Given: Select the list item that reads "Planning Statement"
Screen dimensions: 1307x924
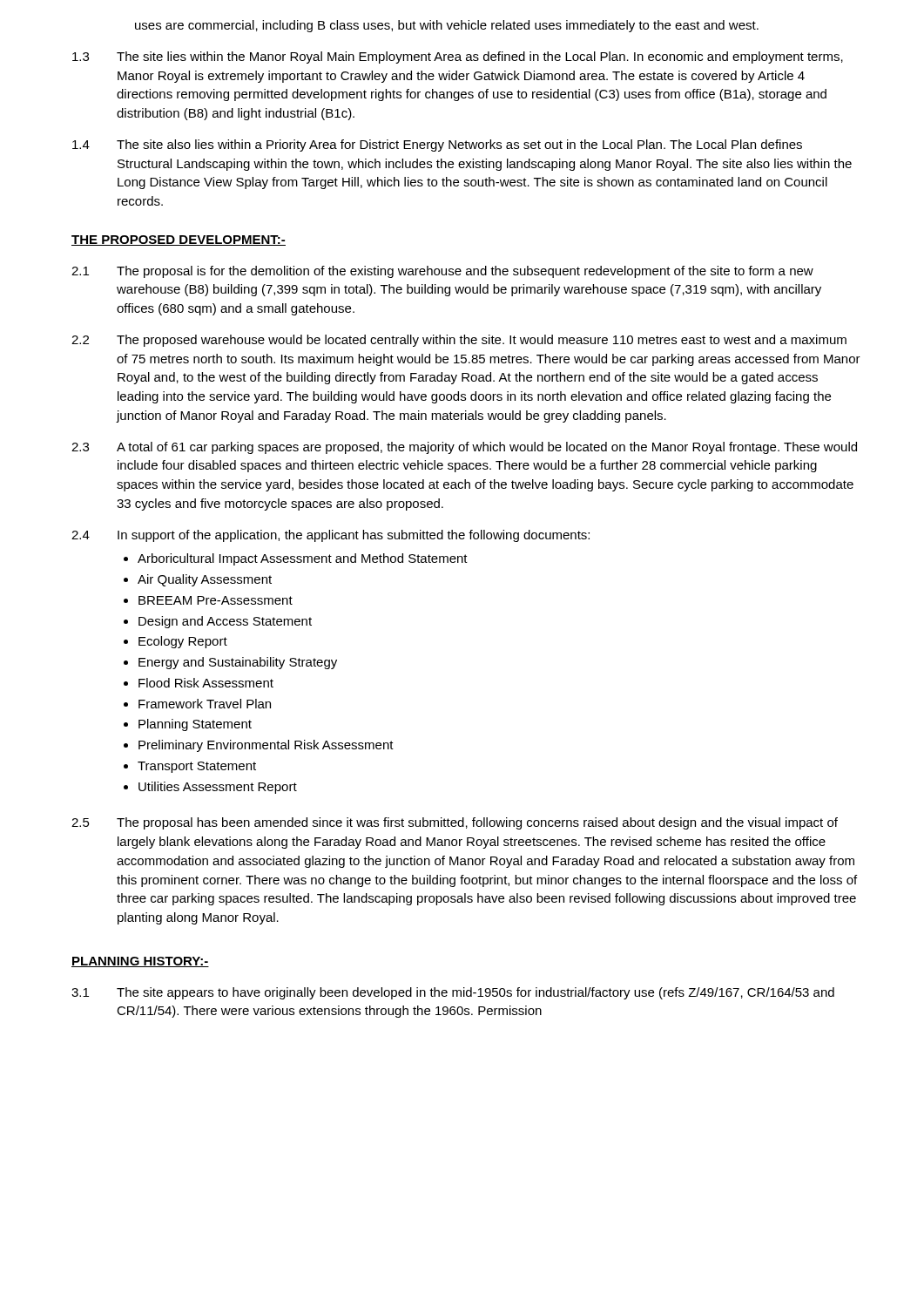Looking at the screenshot, I should (x=195, y=724).
